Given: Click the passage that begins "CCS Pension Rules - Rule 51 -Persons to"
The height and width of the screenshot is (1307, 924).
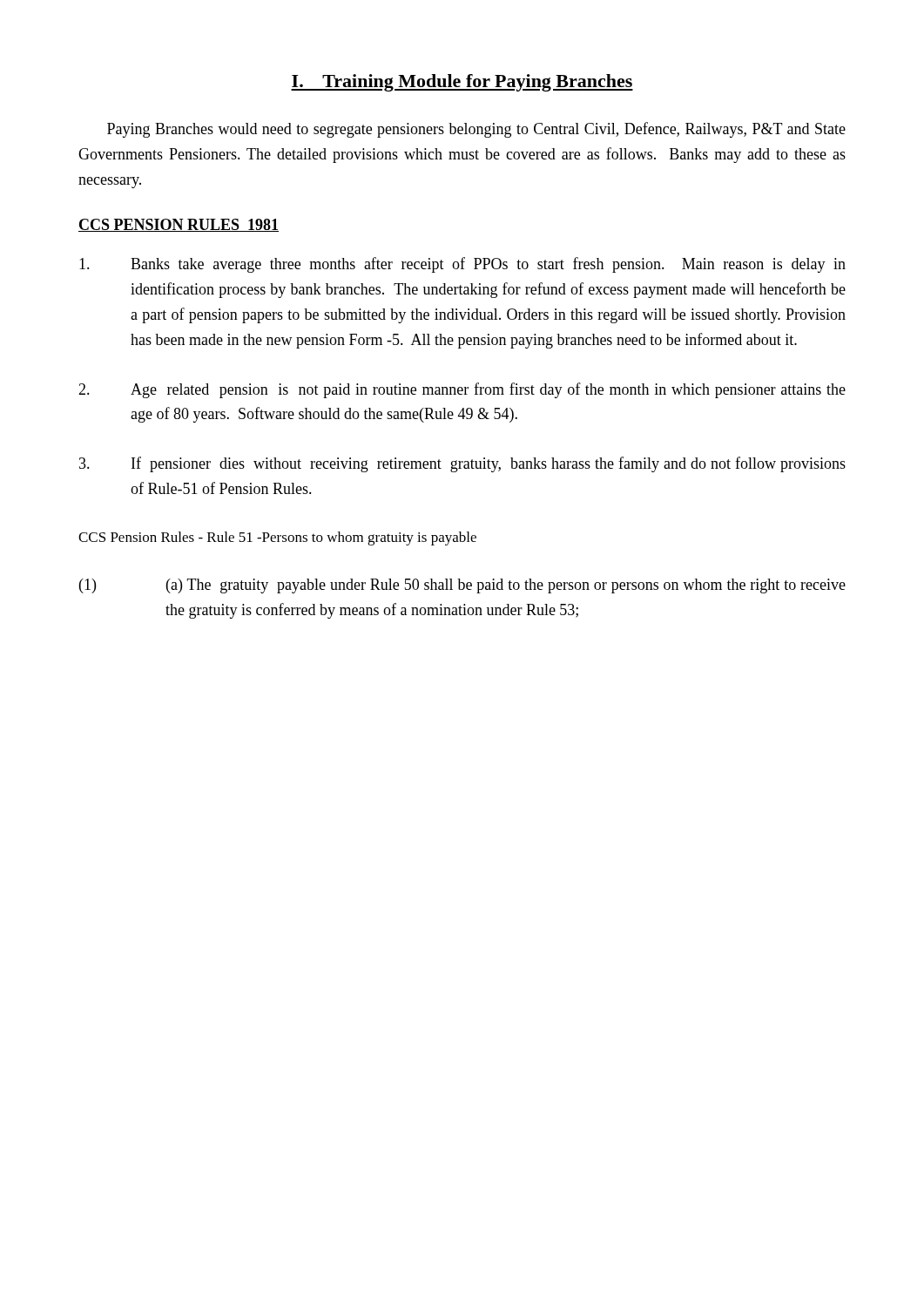Looking at the screenshot, I should point(278,537).
